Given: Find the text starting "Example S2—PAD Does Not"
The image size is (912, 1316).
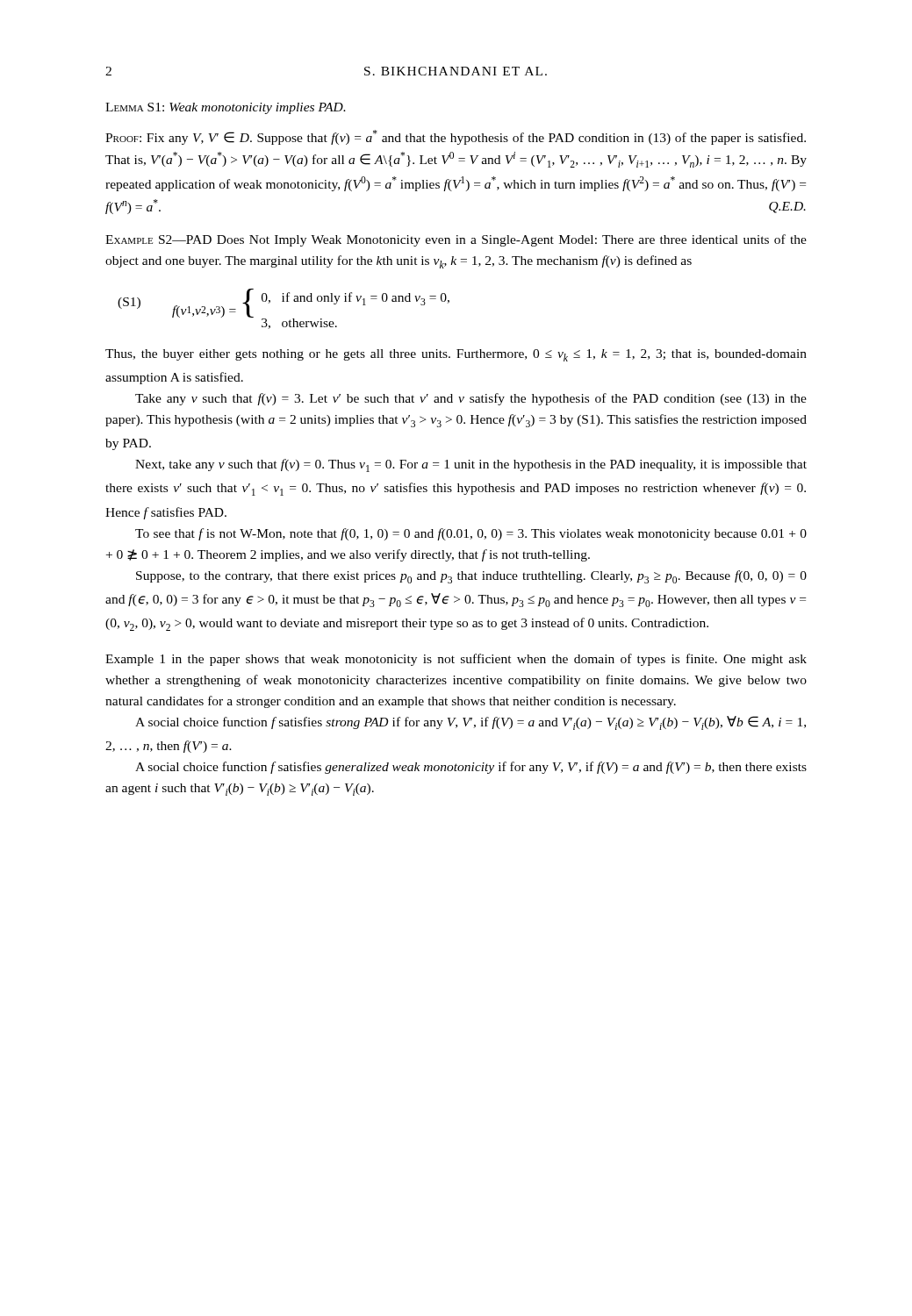Looking at the screenshot, I should coord(456,251).
